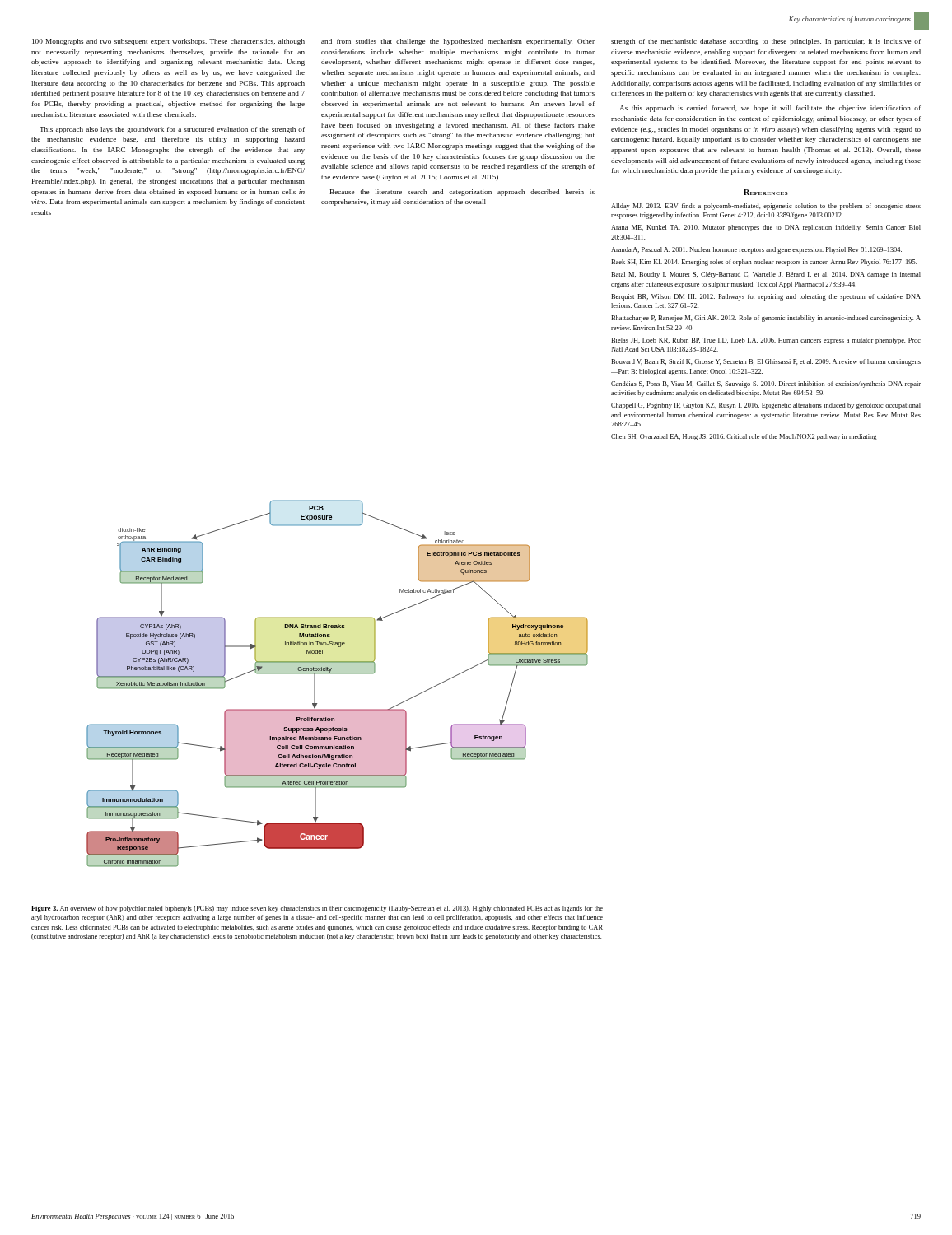Locate the block starting "Aranda A, Pascual A. 2001. Nuclear hormone receptors"
The height and width of the screenshot is (1235, 952).
coord(757,250)
